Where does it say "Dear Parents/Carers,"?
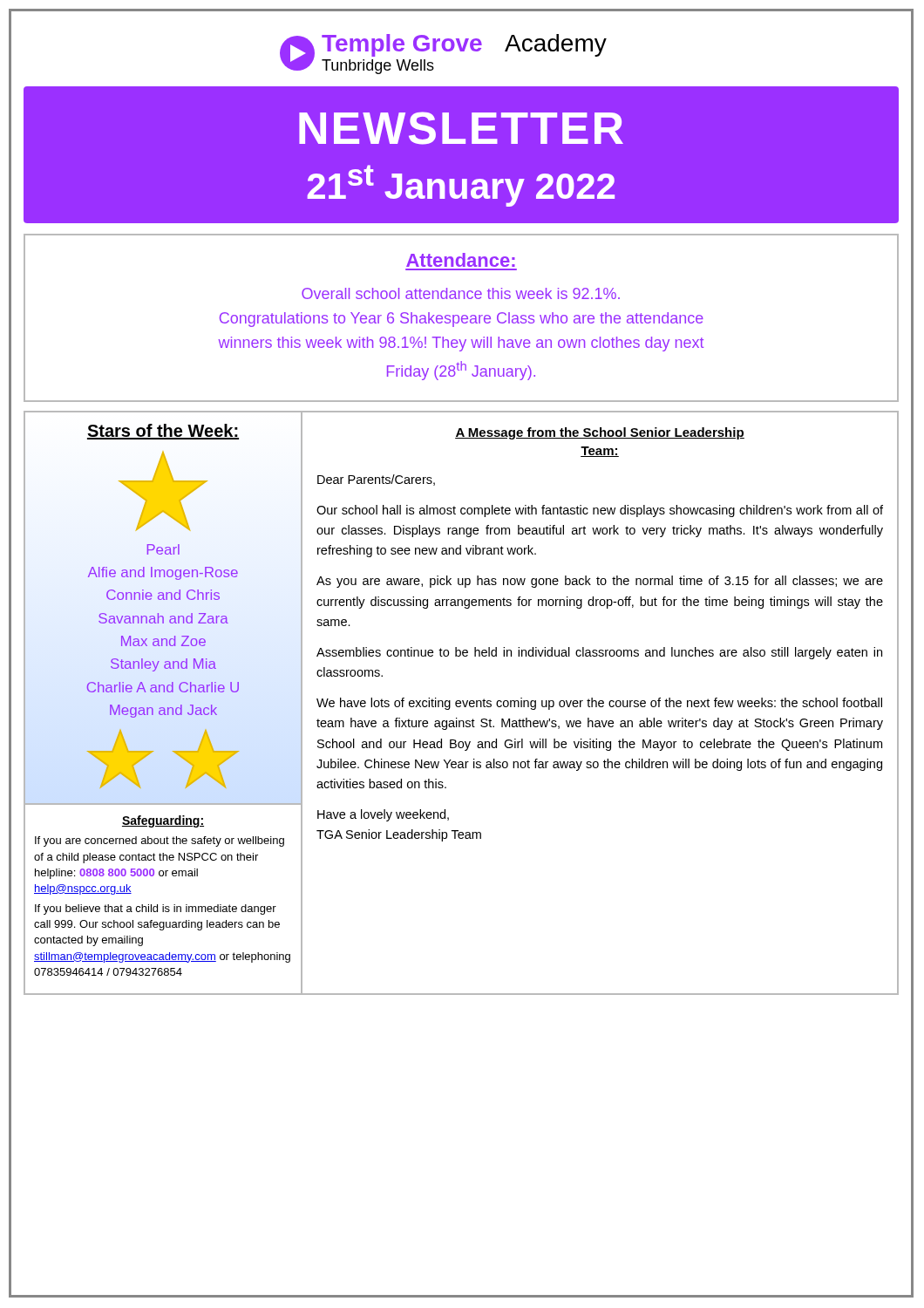Viewport: 924px width, 1308px height. pyautogui.click(x=376, y=479)
